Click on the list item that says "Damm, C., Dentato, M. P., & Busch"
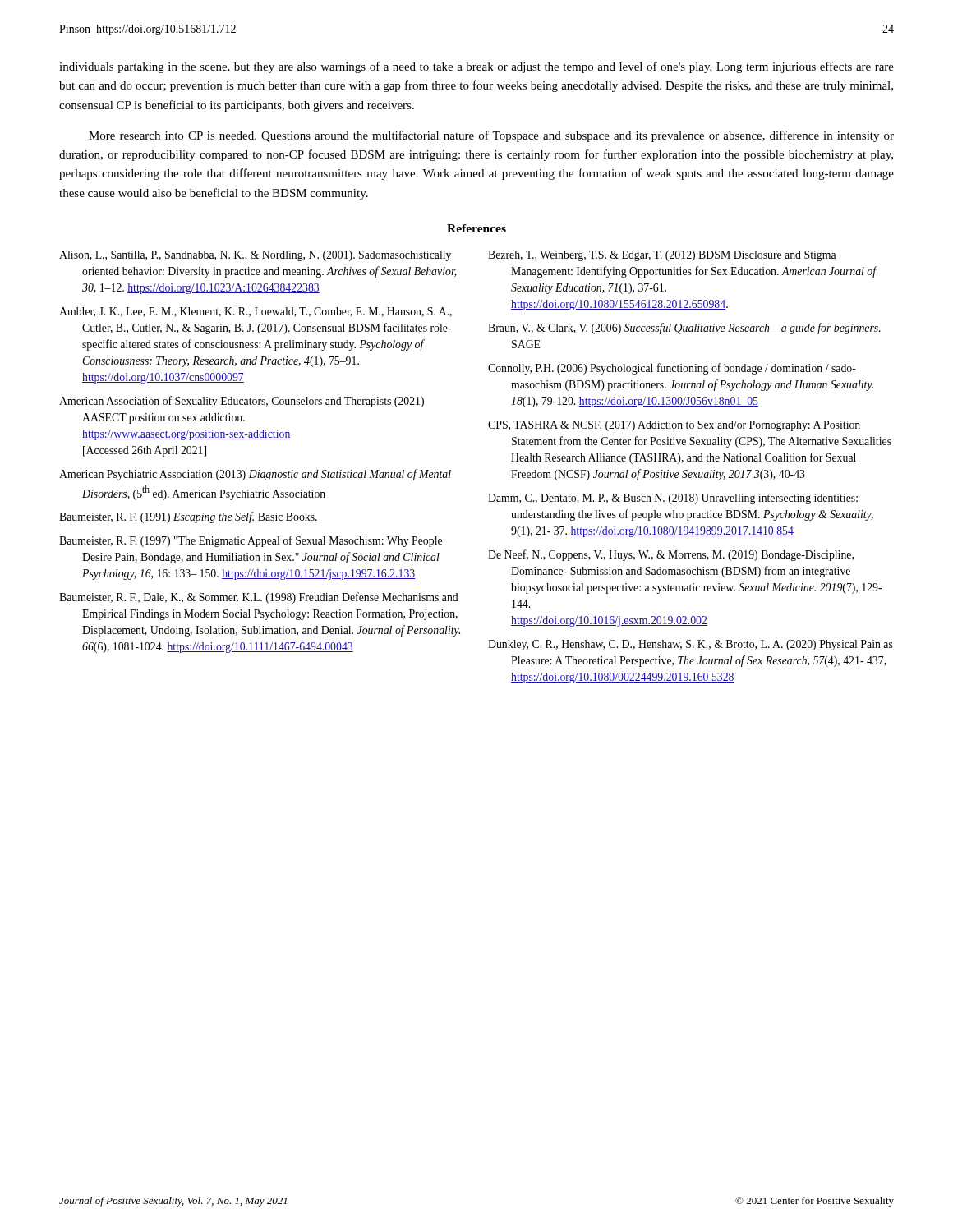This screenshot has width=953, height=1232. (x=681, y=514)
